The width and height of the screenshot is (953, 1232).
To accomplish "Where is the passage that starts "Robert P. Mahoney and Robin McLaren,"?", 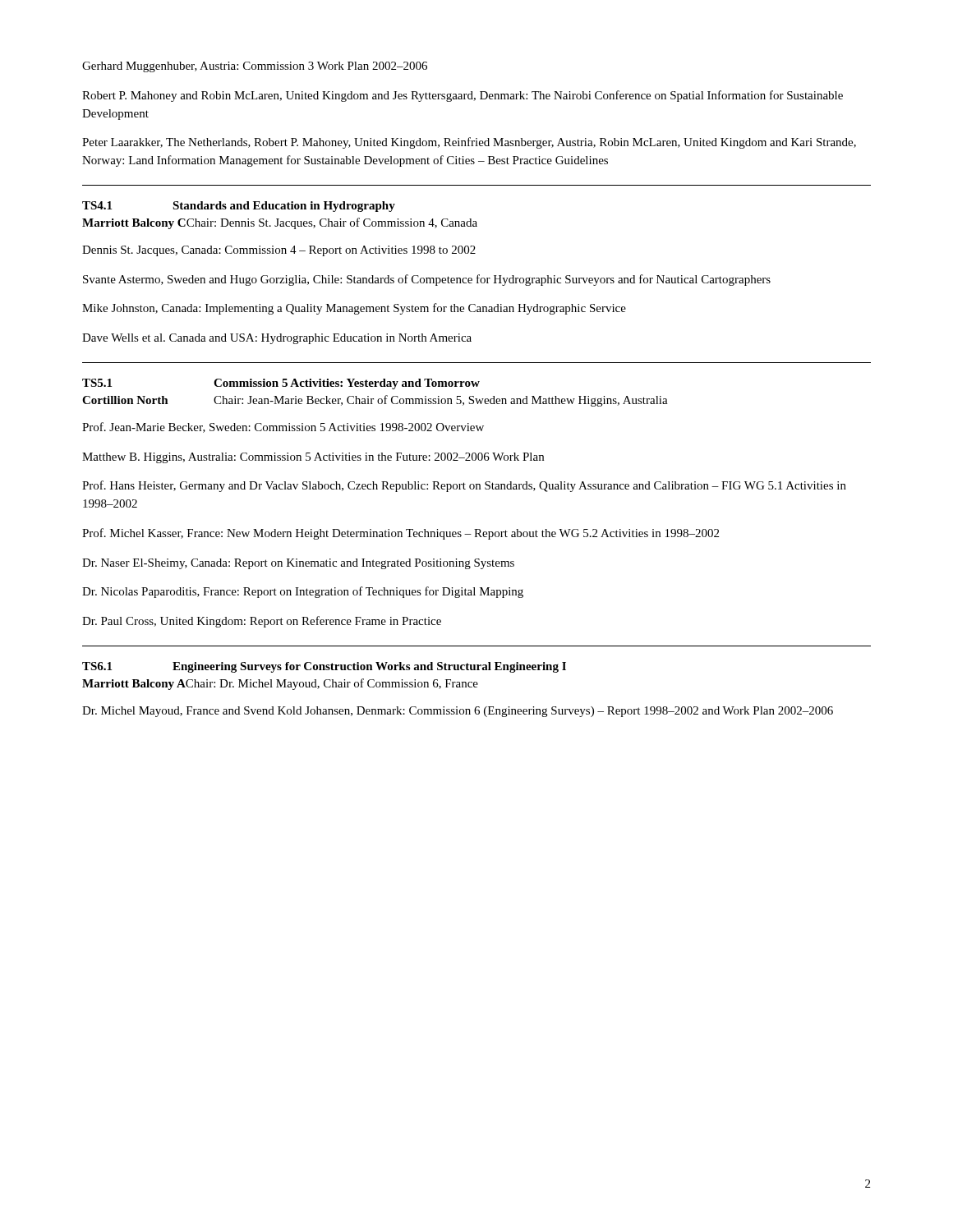I will [x=463, y=104].
